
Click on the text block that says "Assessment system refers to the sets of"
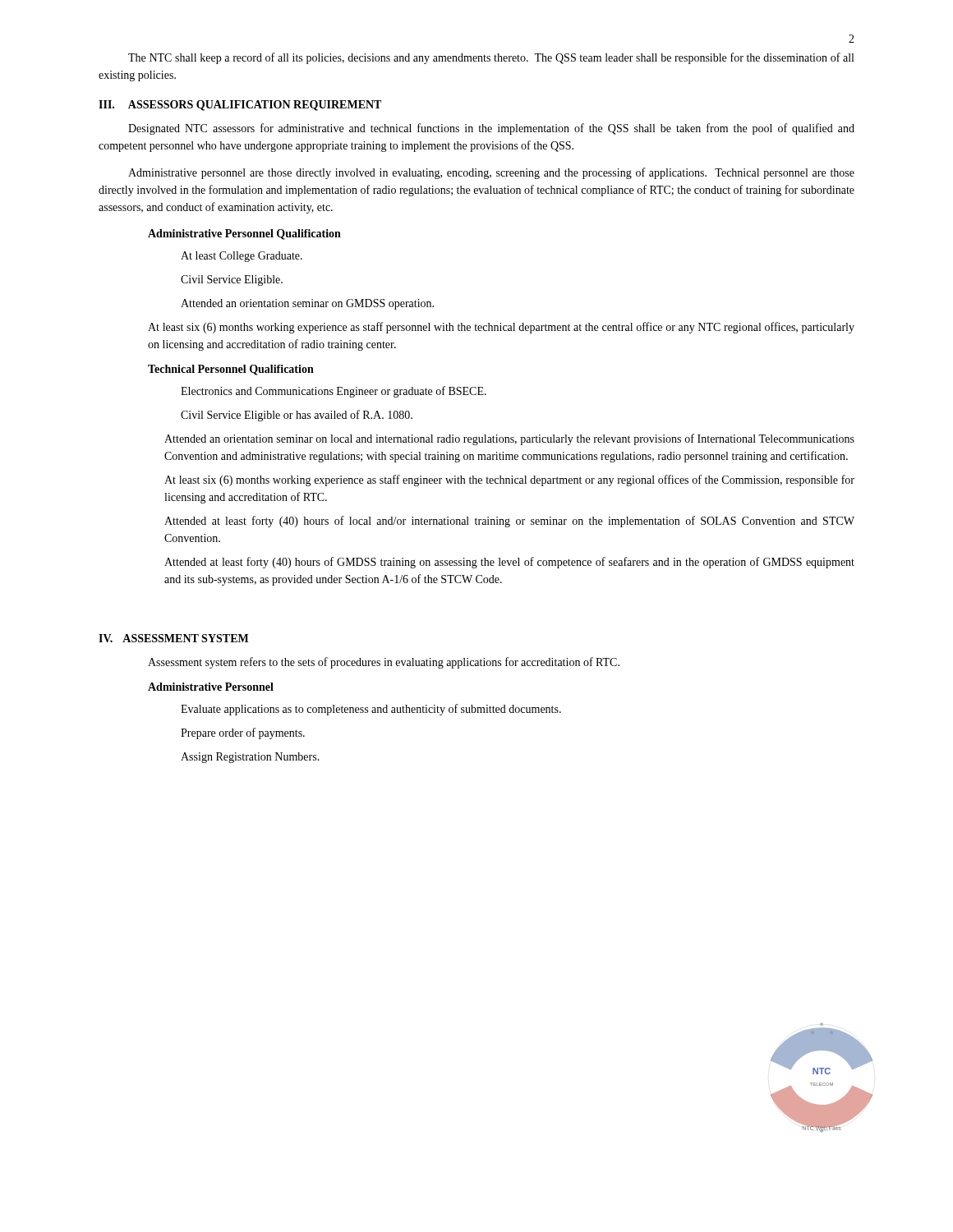[x=384, y=662]
